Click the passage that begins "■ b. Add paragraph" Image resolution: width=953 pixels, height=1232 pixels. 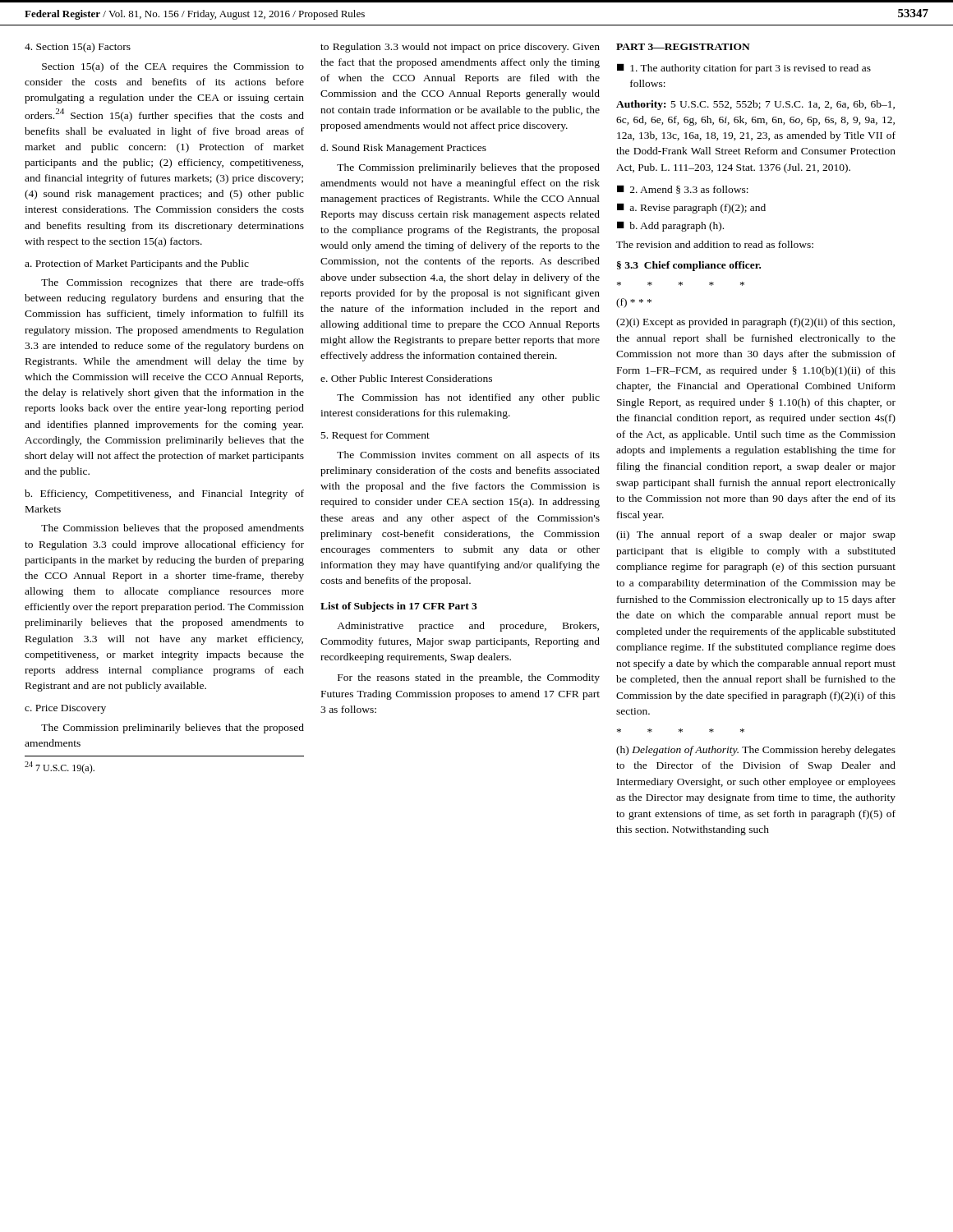pos(670,225)
